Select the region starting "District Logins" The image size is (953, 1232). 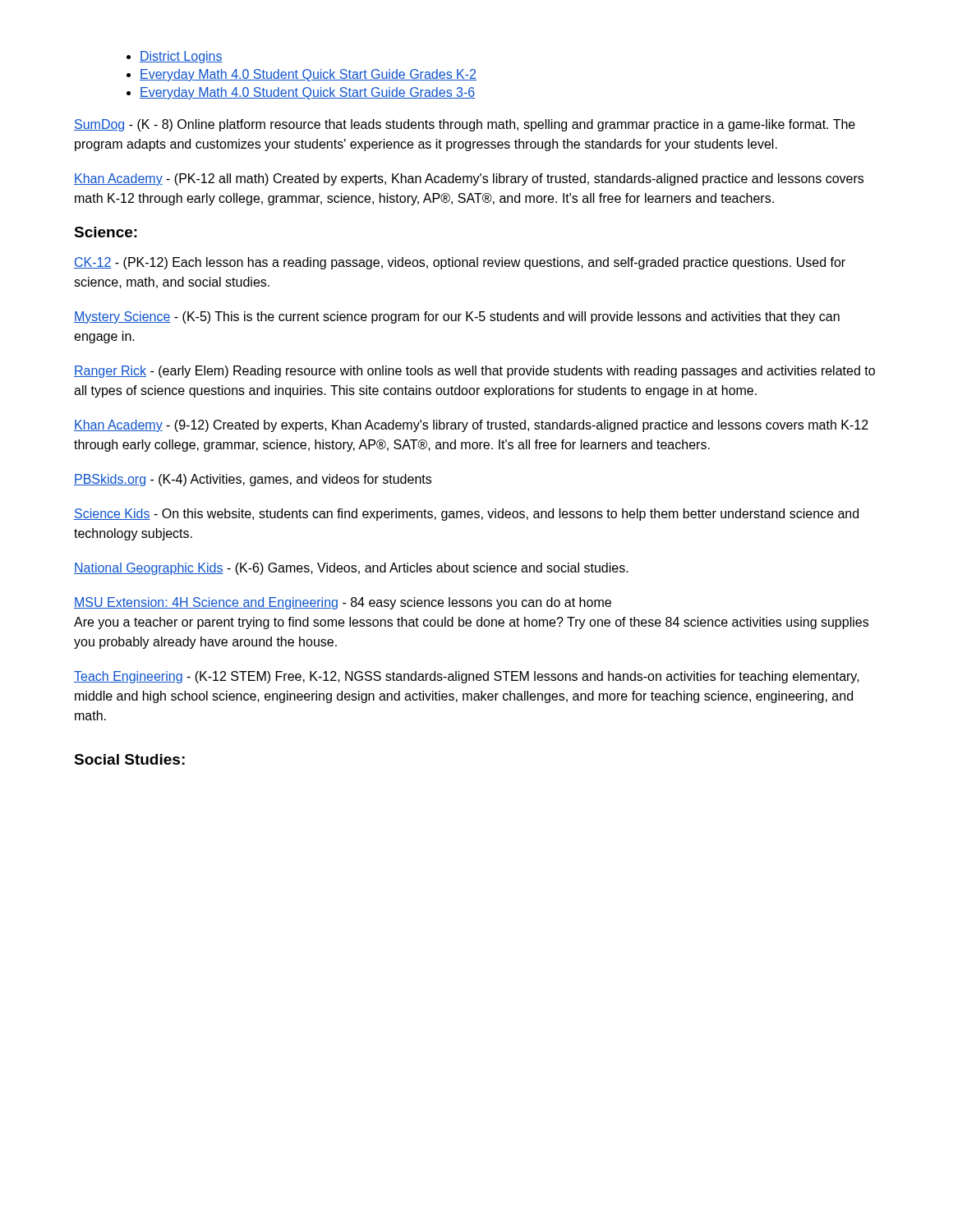click(x=181, y=56)
